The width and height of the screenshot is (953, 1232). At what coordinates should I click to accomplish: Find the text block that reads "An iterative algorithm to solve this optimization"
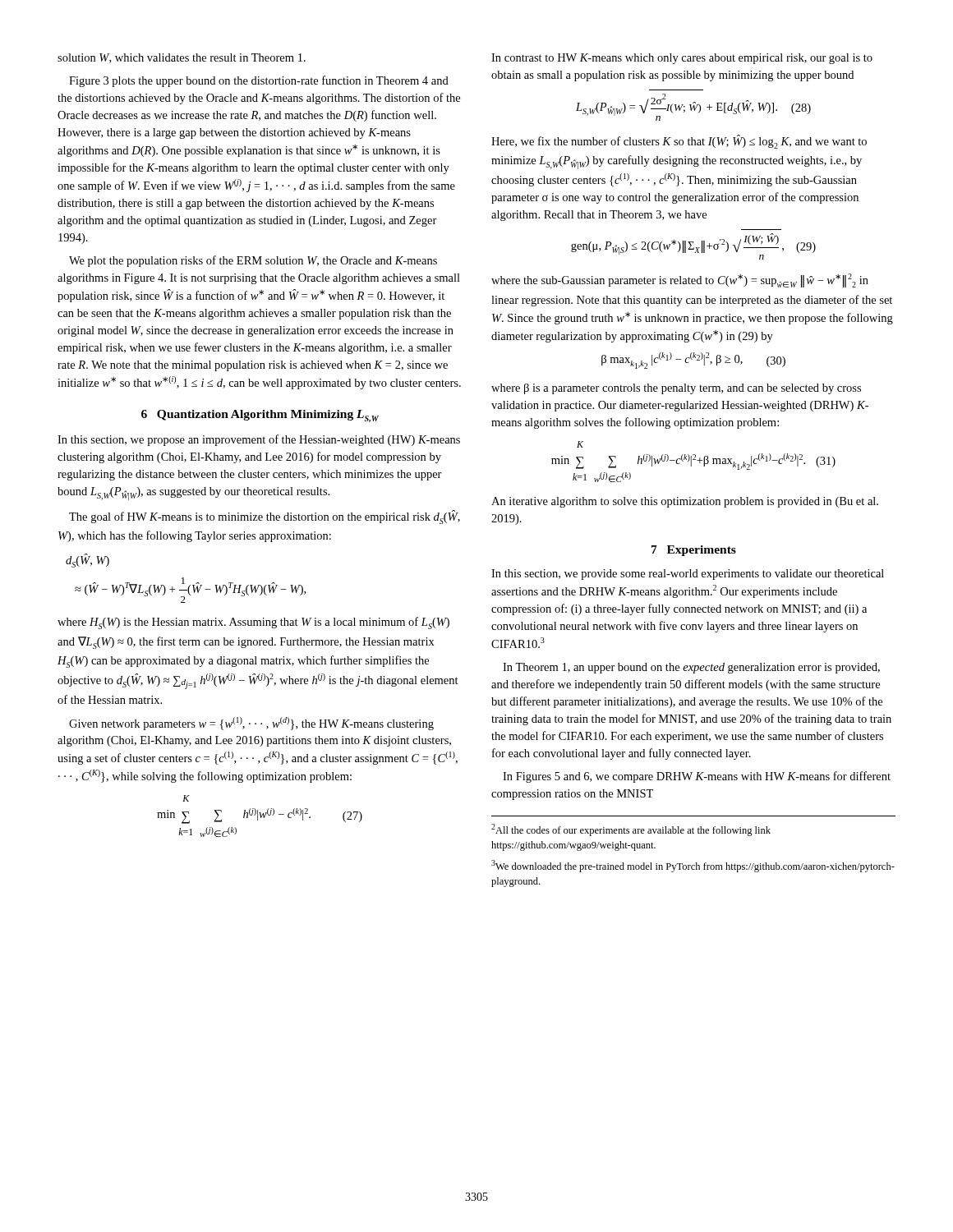tap(693, 510)
